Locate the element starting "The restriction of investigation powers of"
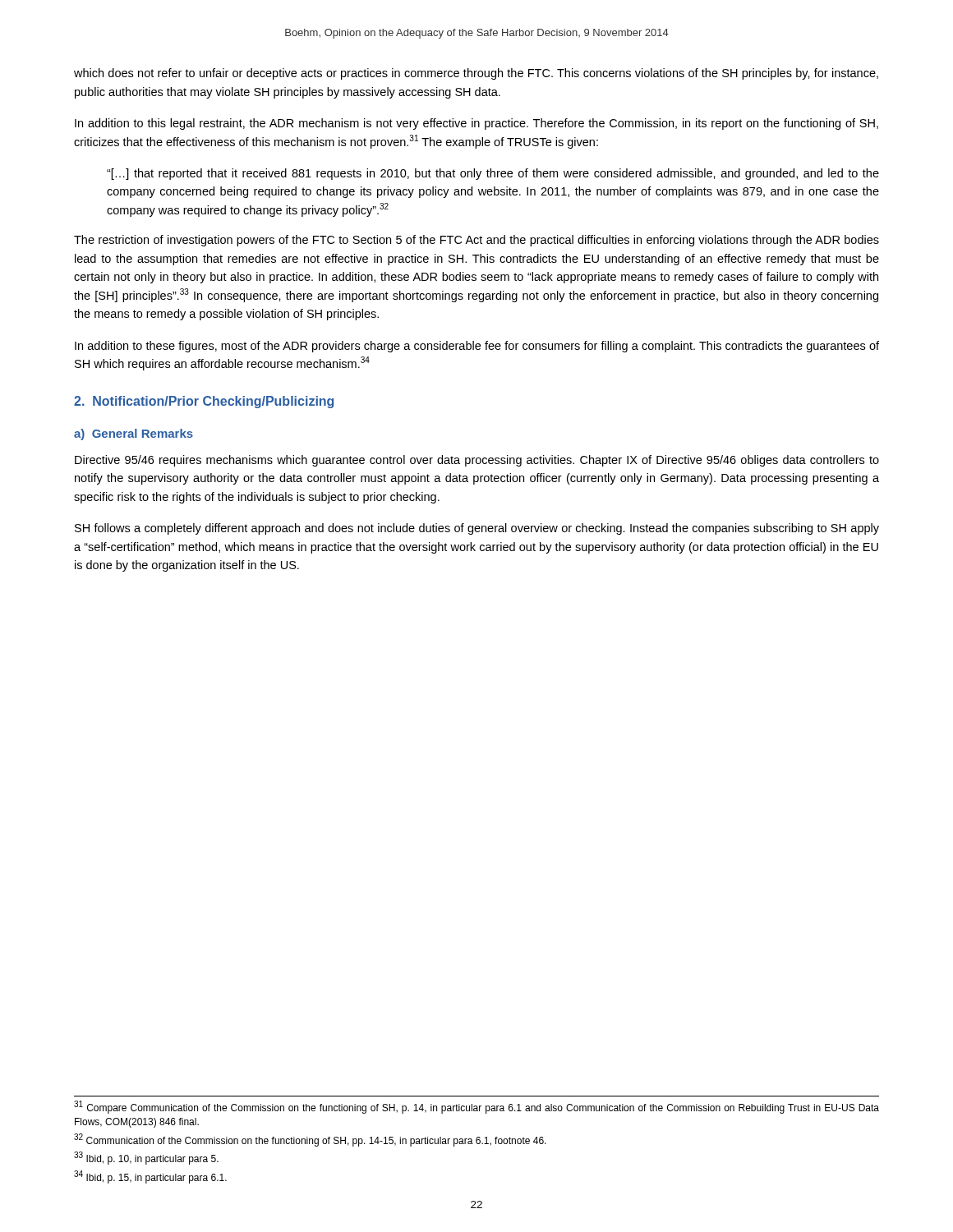The image size is (953, 1232). tap(476, 277)
